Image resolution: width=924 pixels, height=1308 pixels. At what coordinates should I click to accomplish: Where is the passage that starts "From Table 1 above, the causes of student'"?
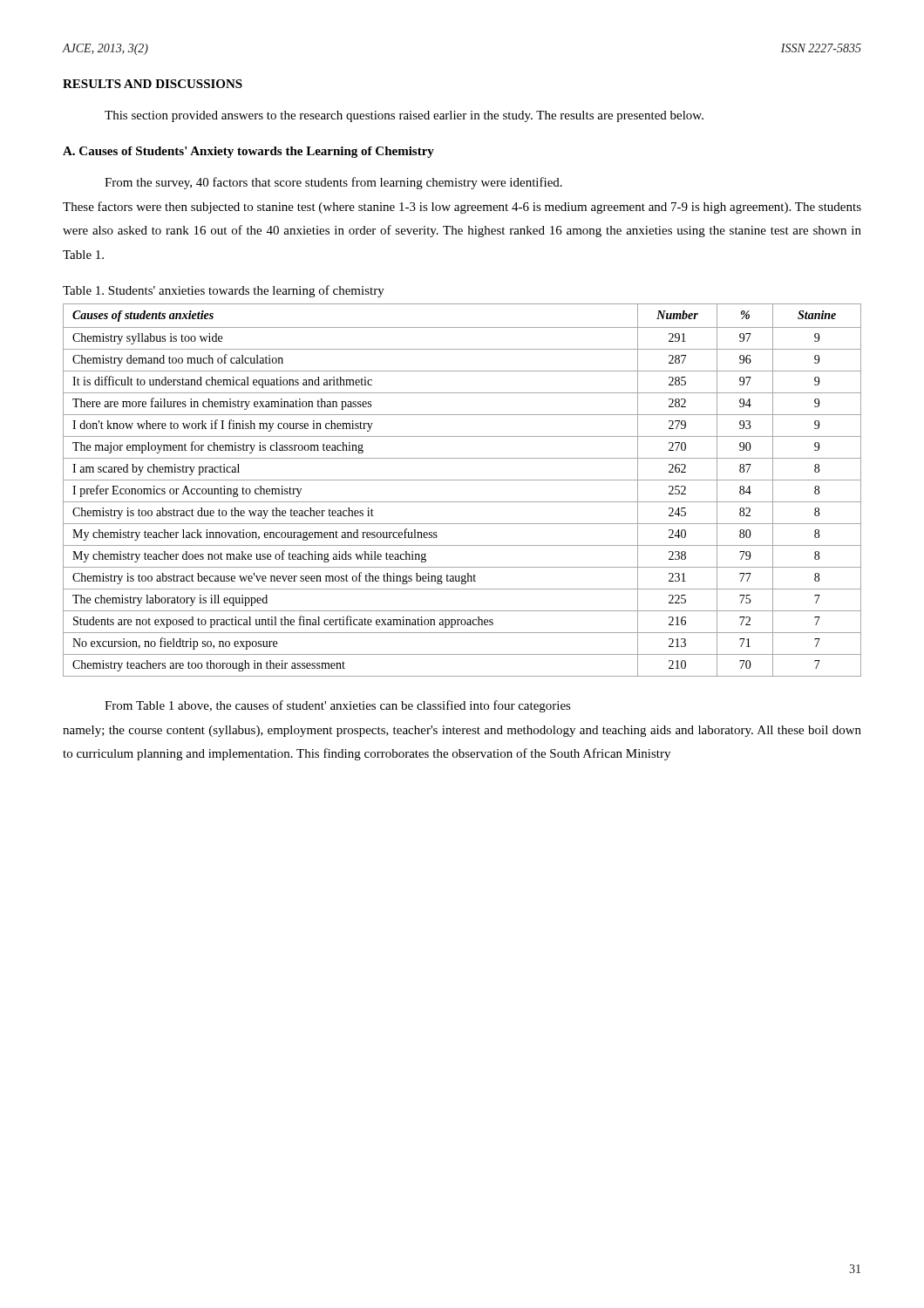pyautogui.click(x=338, y=705)
